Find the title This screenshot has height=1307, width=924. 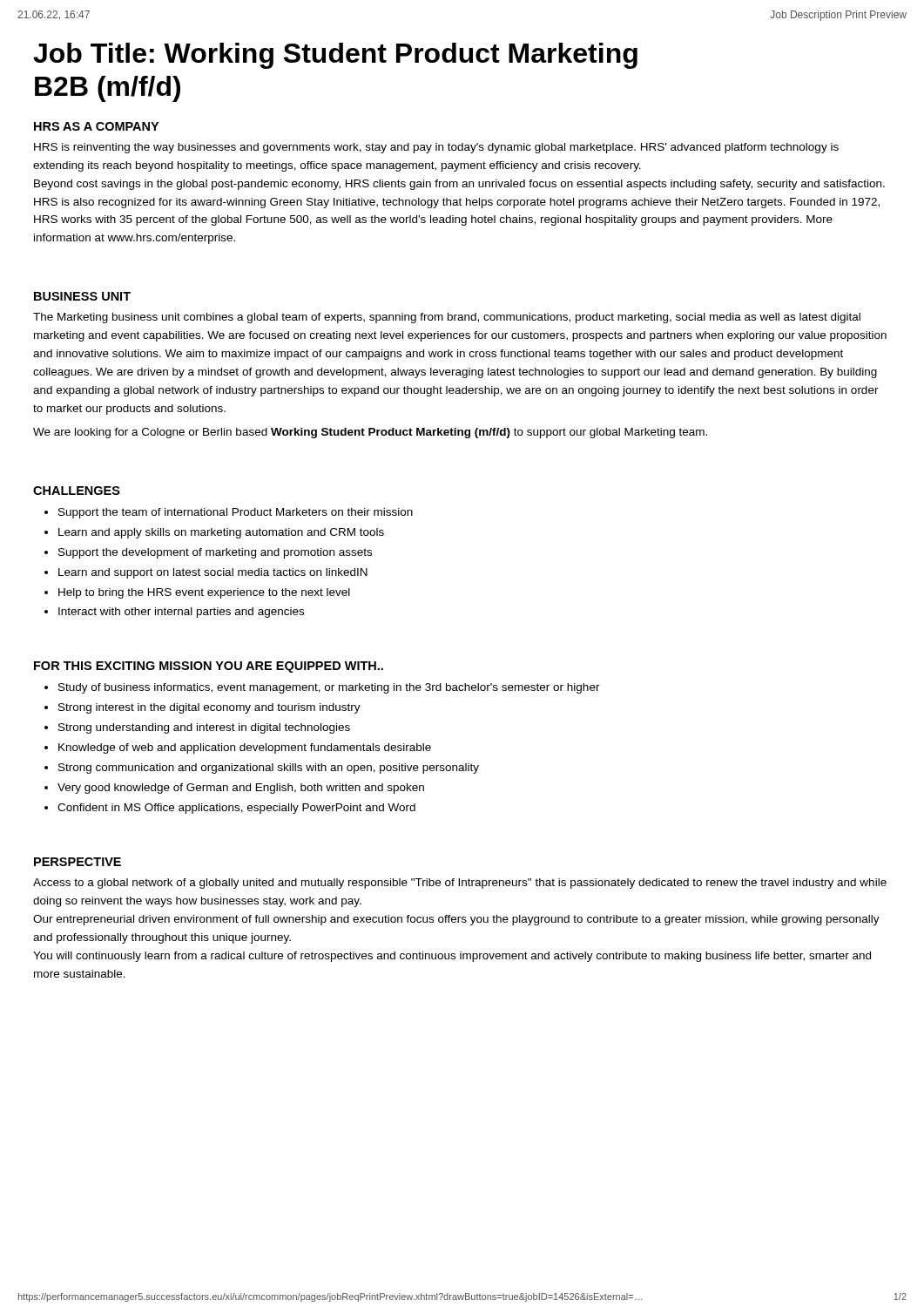[462, 70]
